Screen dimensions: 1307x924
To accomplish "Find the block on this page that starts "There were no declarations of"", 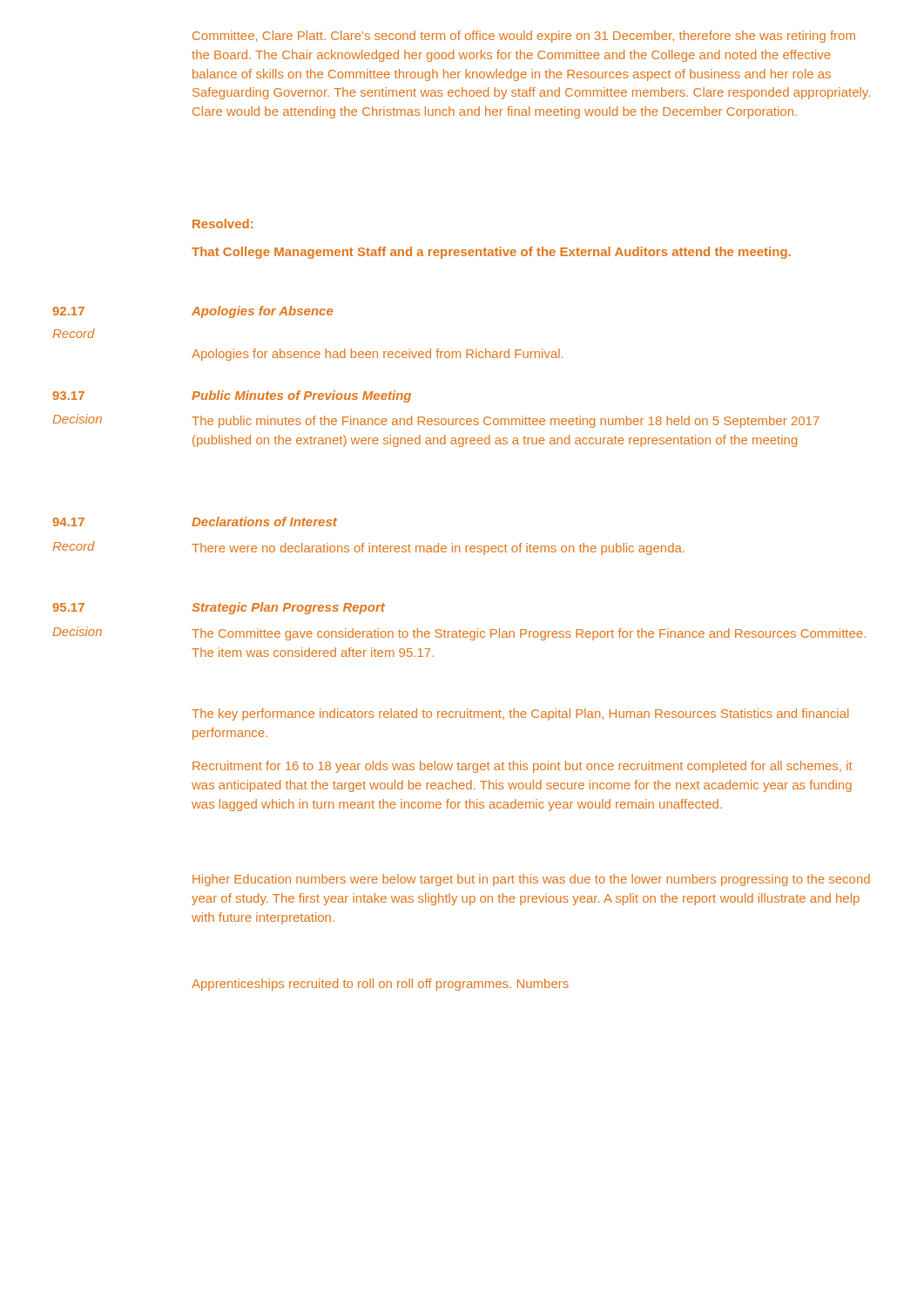I will tap(439, 548).
